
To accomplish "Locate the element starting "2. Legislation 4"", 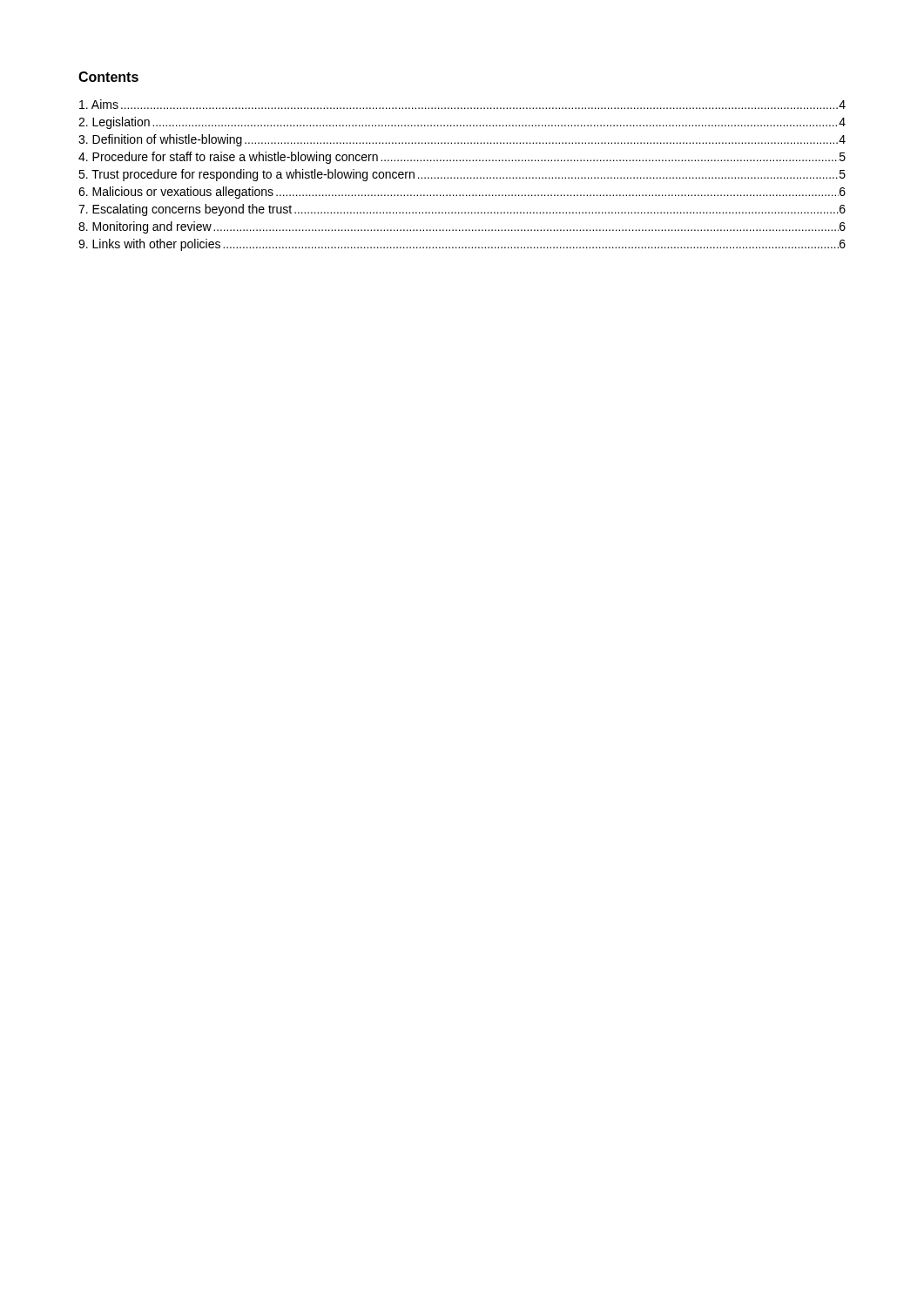I will tap(462, 122).
